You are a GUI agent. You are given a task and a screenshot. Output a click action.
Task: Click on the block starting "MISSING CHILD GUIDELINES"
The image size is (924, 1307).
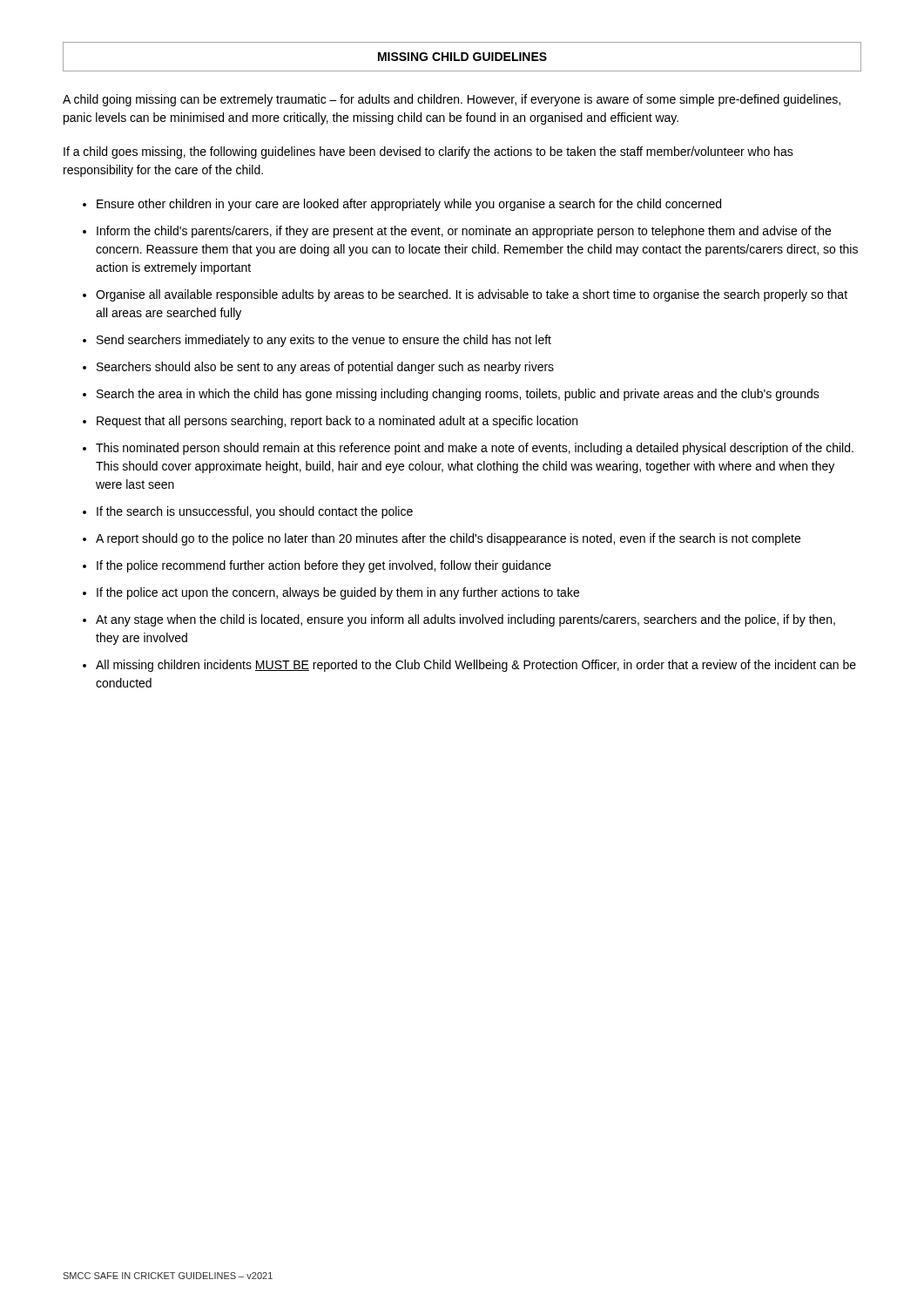(462, 57)
